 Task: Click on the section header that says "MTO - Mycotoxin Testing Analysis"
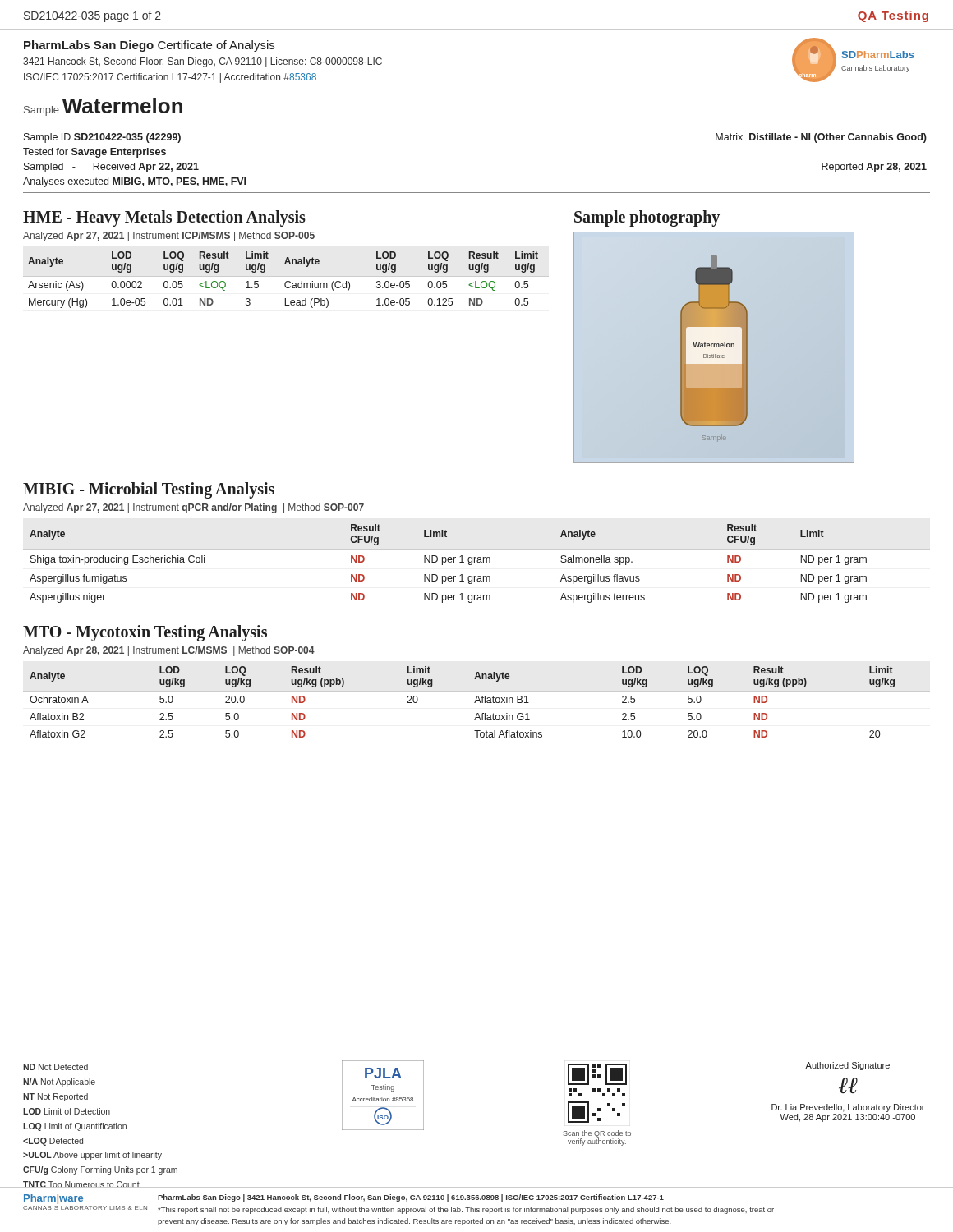(x=145, y=632)
